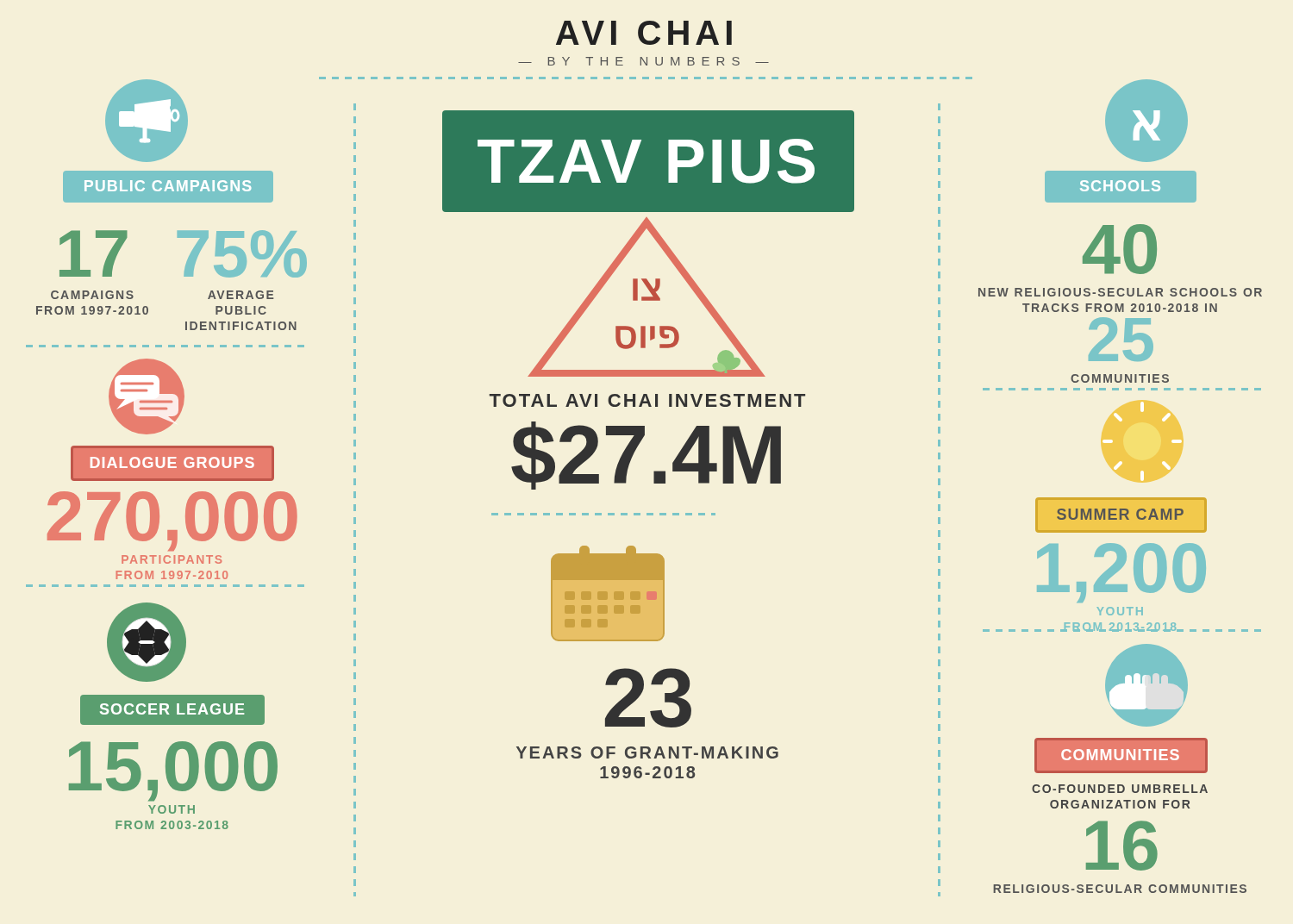The image size is (1293, 924).
Task: Point to the element starting "40 NEW RELIGIOUS-SECULAR SCHOOLS ORTRACKS"
Action: (x=1121, y=265)
